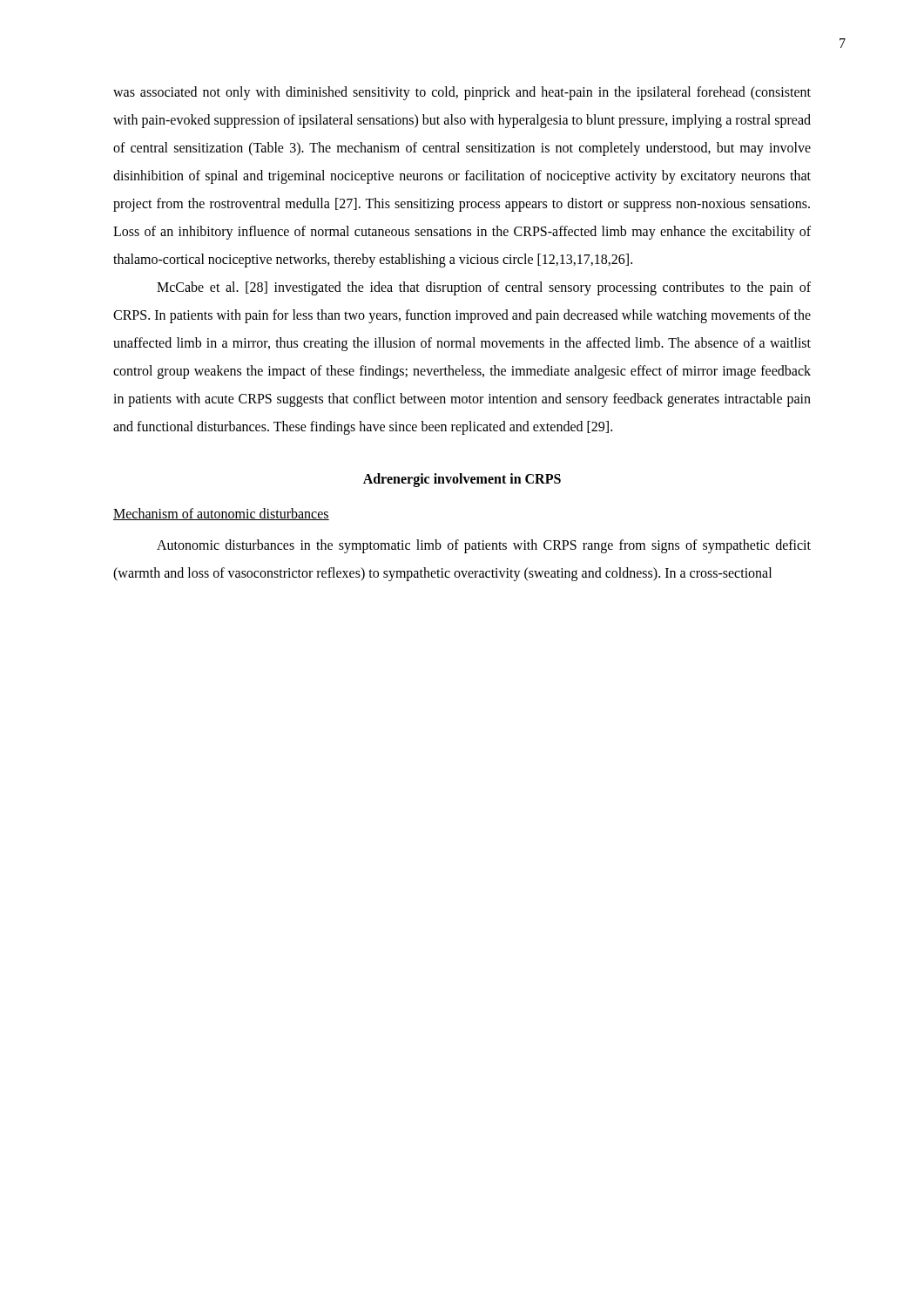Find the text block that reads "Autonomic disturbances in the symptomatic limb of patients"
The width and height of the screenshot is (924, 1307).
[462, 559]
